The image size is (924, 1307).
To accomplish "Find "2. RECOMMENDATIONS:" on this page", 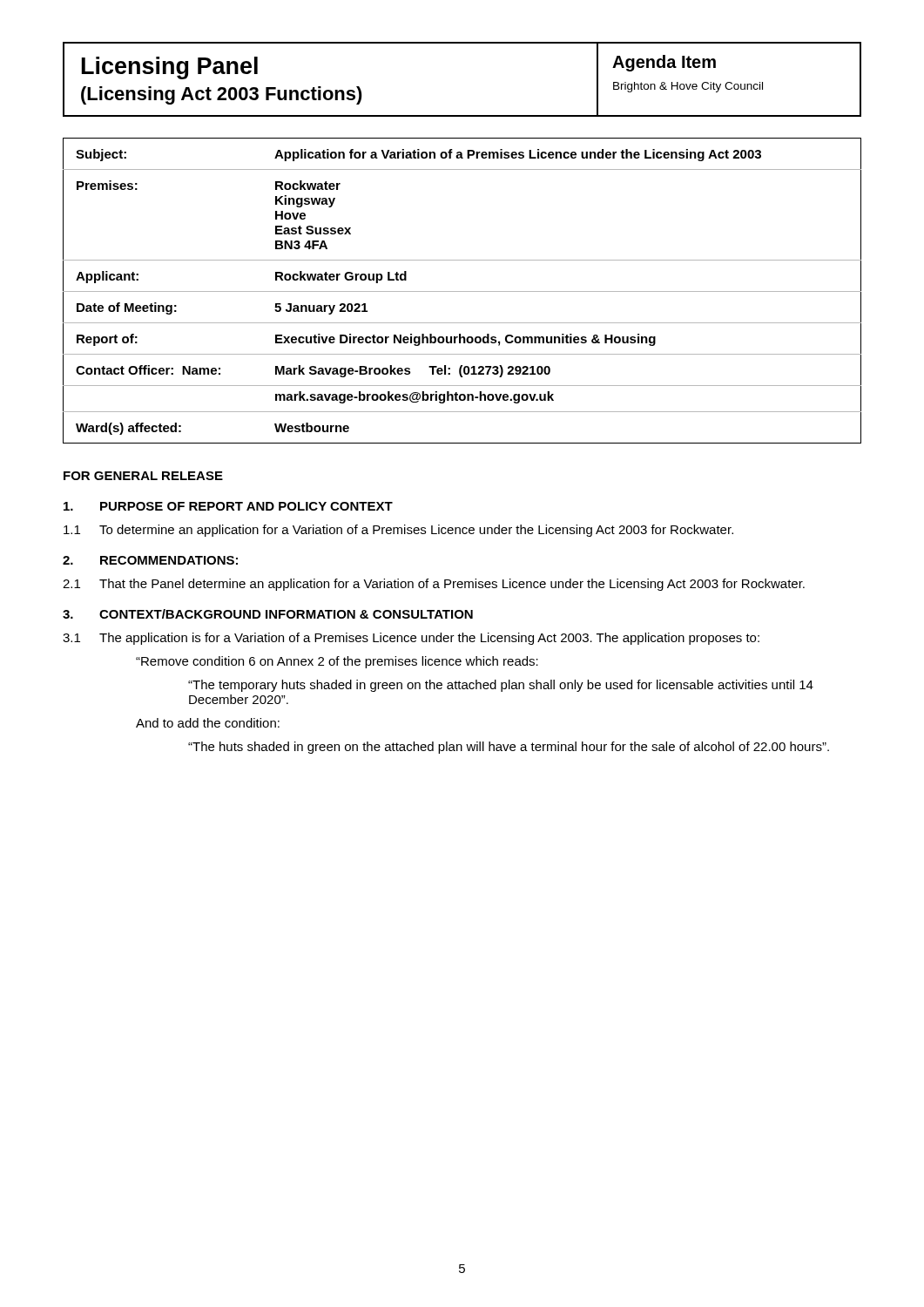I will click(151, 560).
